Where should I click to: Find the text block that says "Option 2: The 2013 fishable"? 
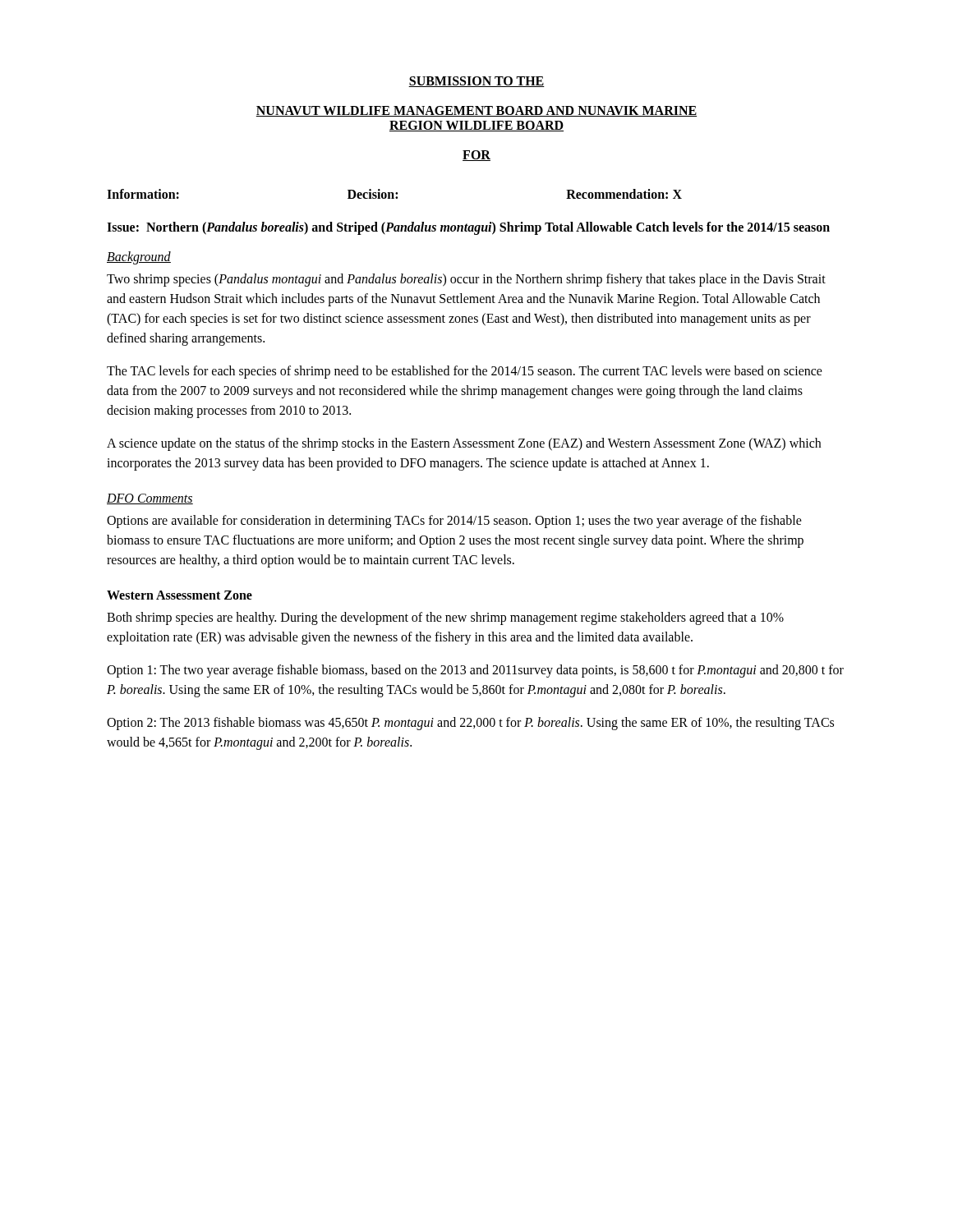click(471, 733)
